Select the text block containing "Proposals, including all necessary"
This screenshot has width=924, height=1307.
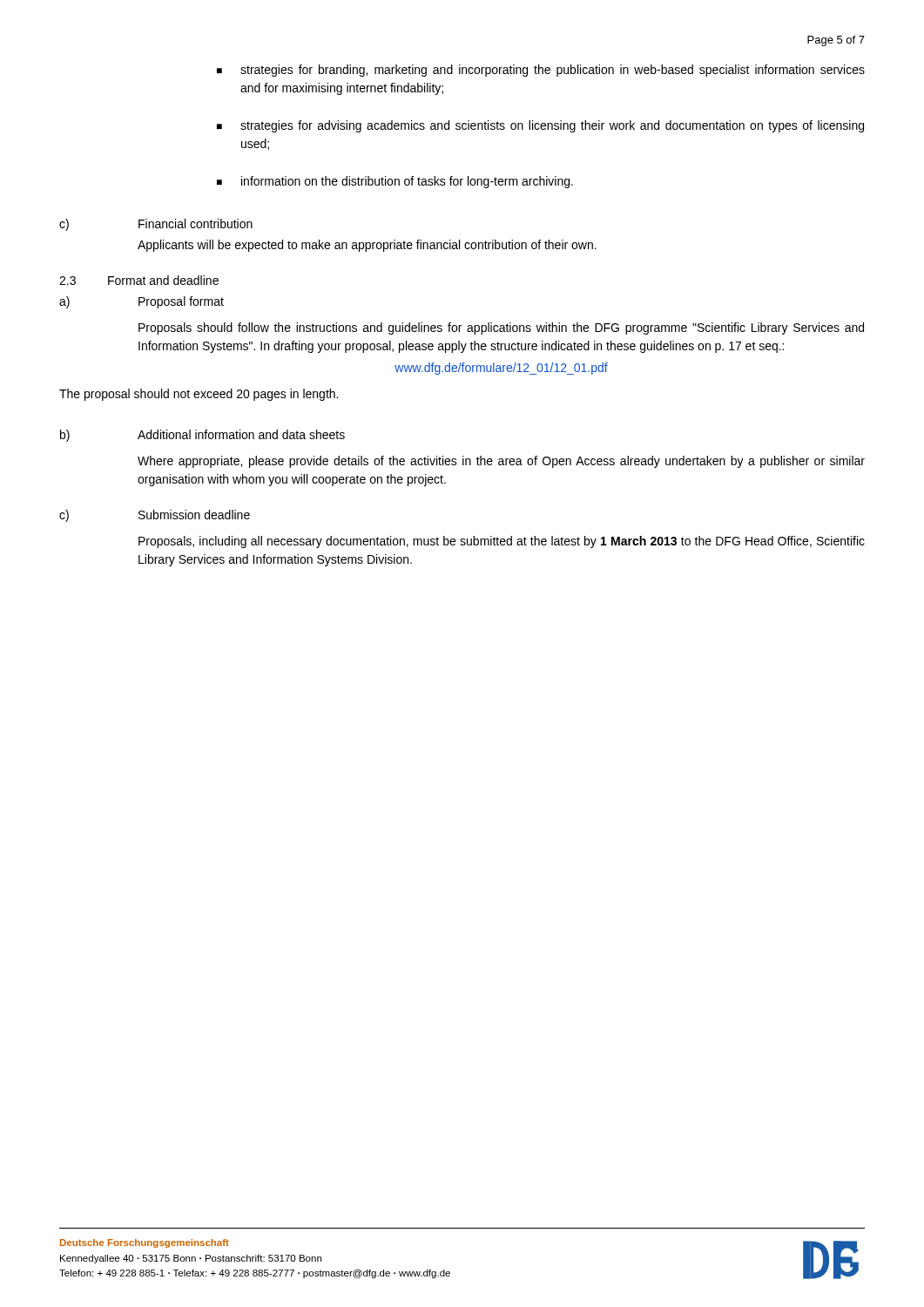coord(501,550)
